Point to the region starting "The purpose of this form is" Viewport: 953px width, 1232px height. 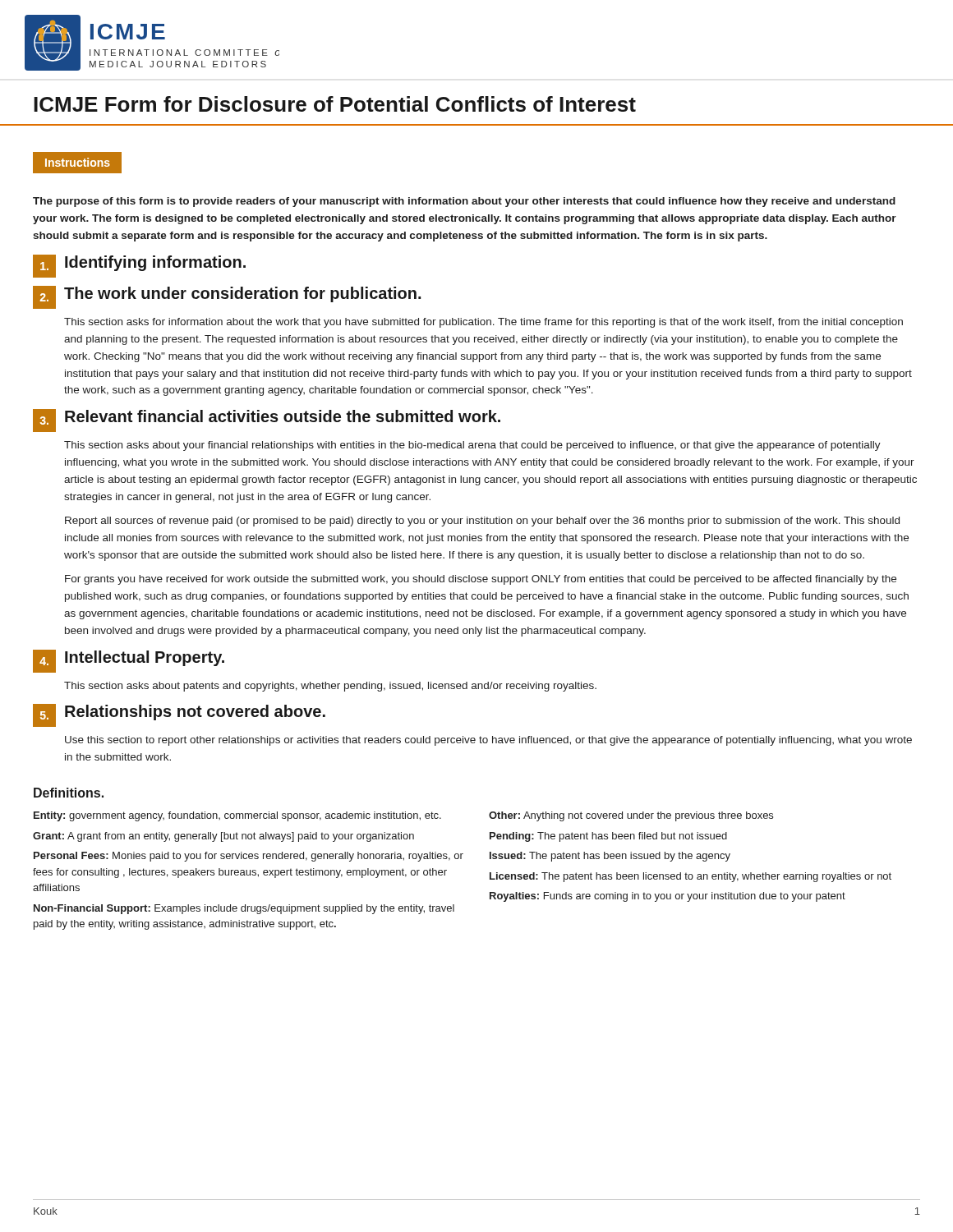(x=476, y=219)
